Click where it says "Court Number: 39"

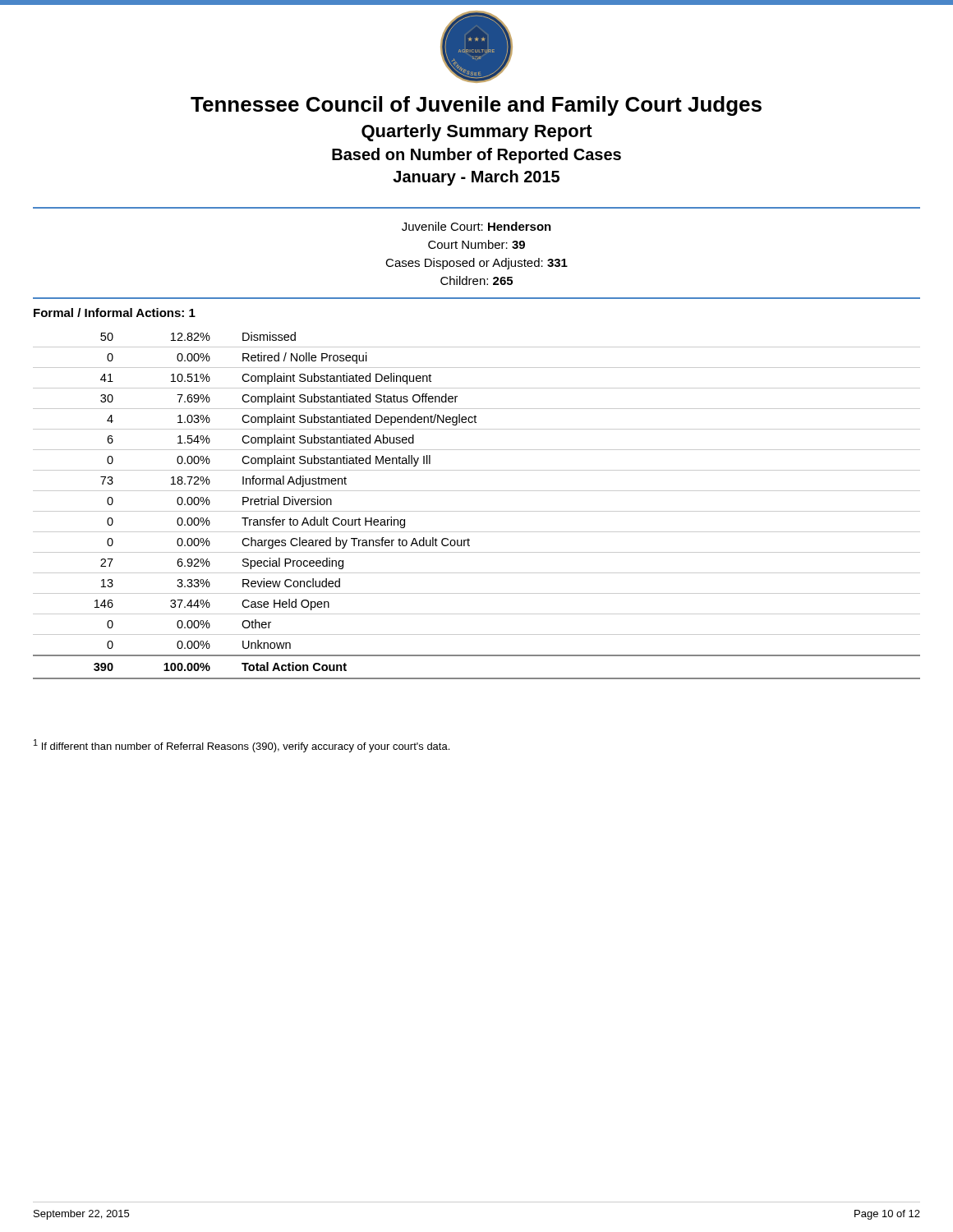click(476, 244)
